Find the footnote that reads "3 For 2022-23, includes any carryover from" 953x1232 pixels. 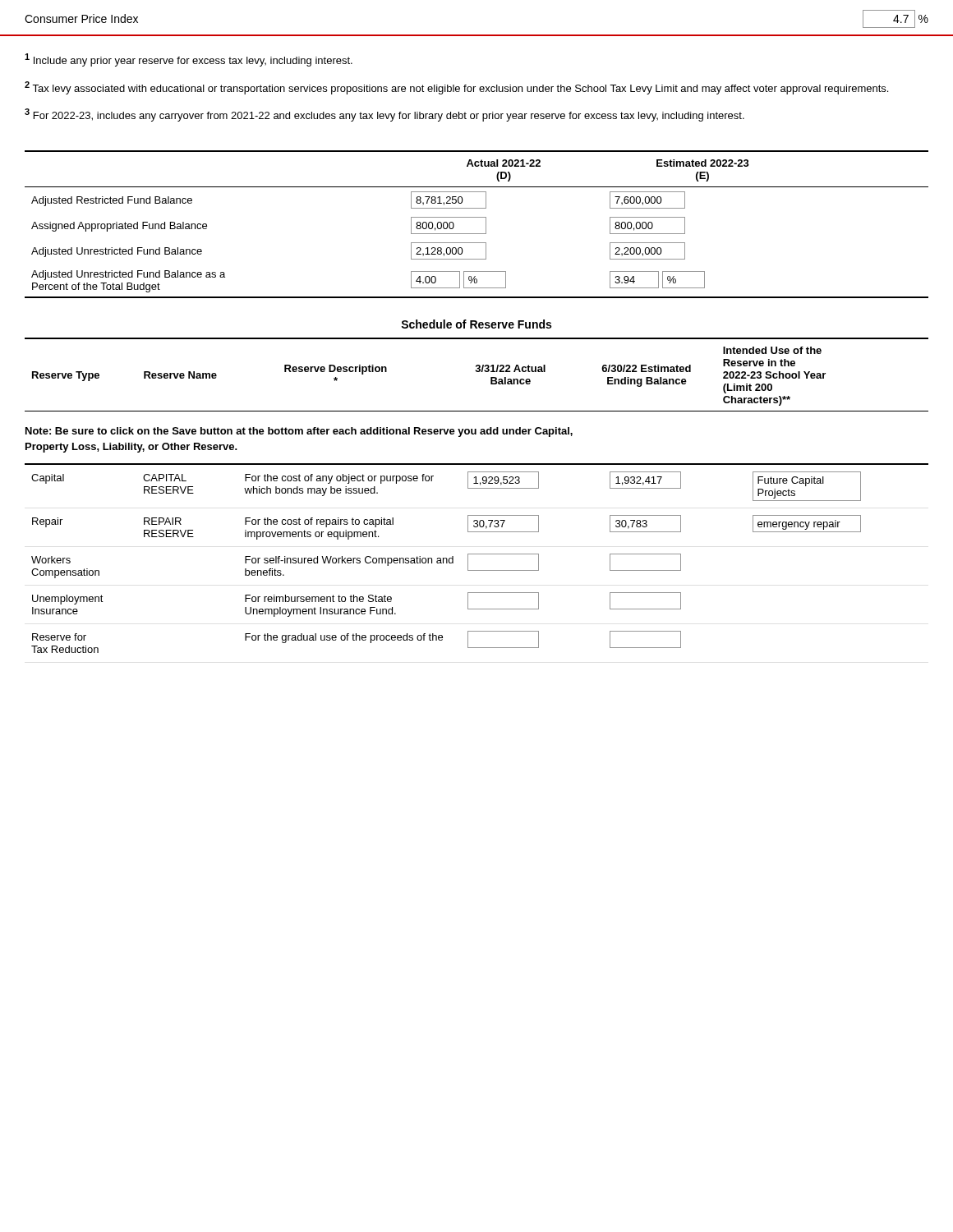tap(385, 114)
